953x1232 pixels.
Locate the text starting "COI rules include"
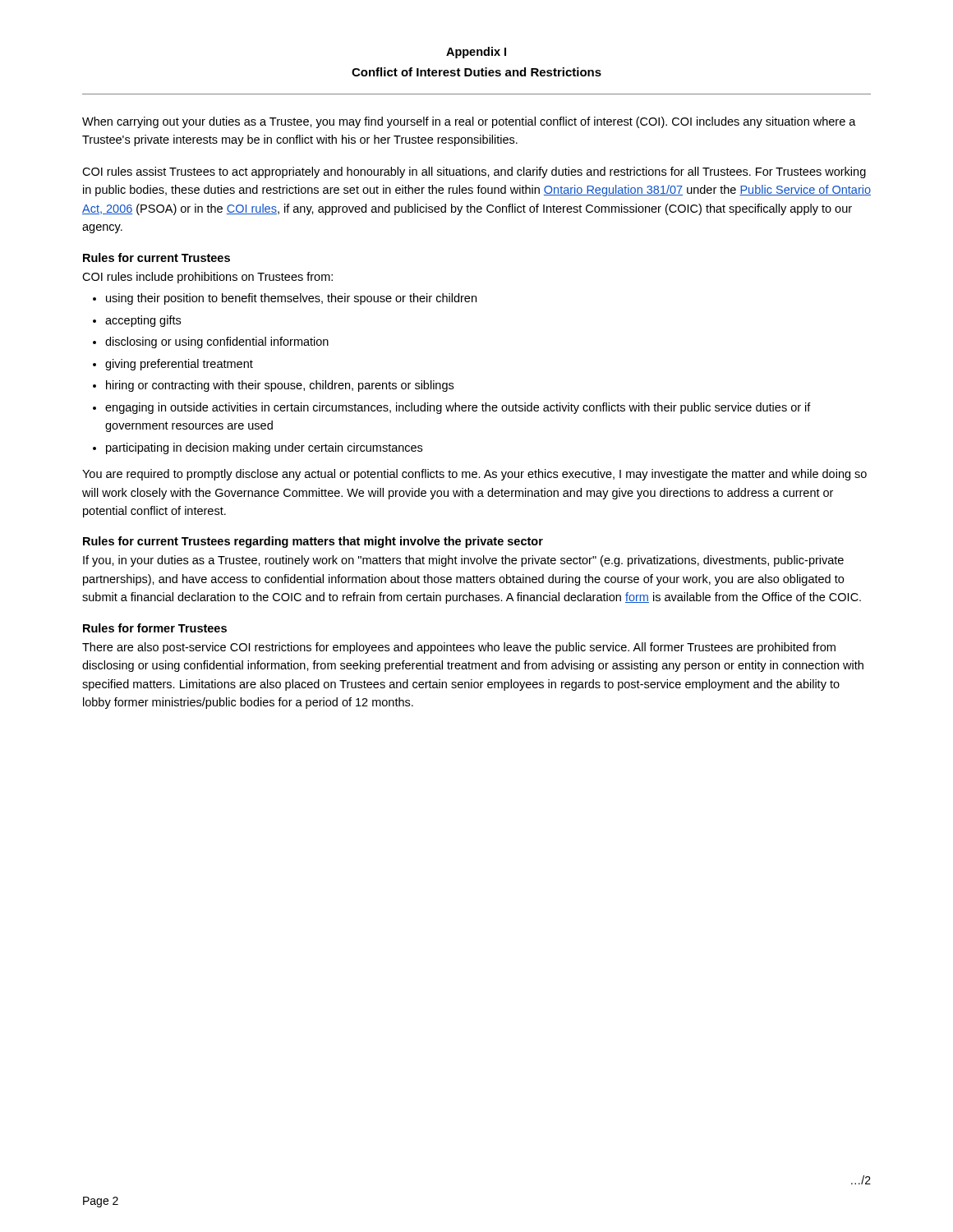pyautogui.click(x=208, y=277)
